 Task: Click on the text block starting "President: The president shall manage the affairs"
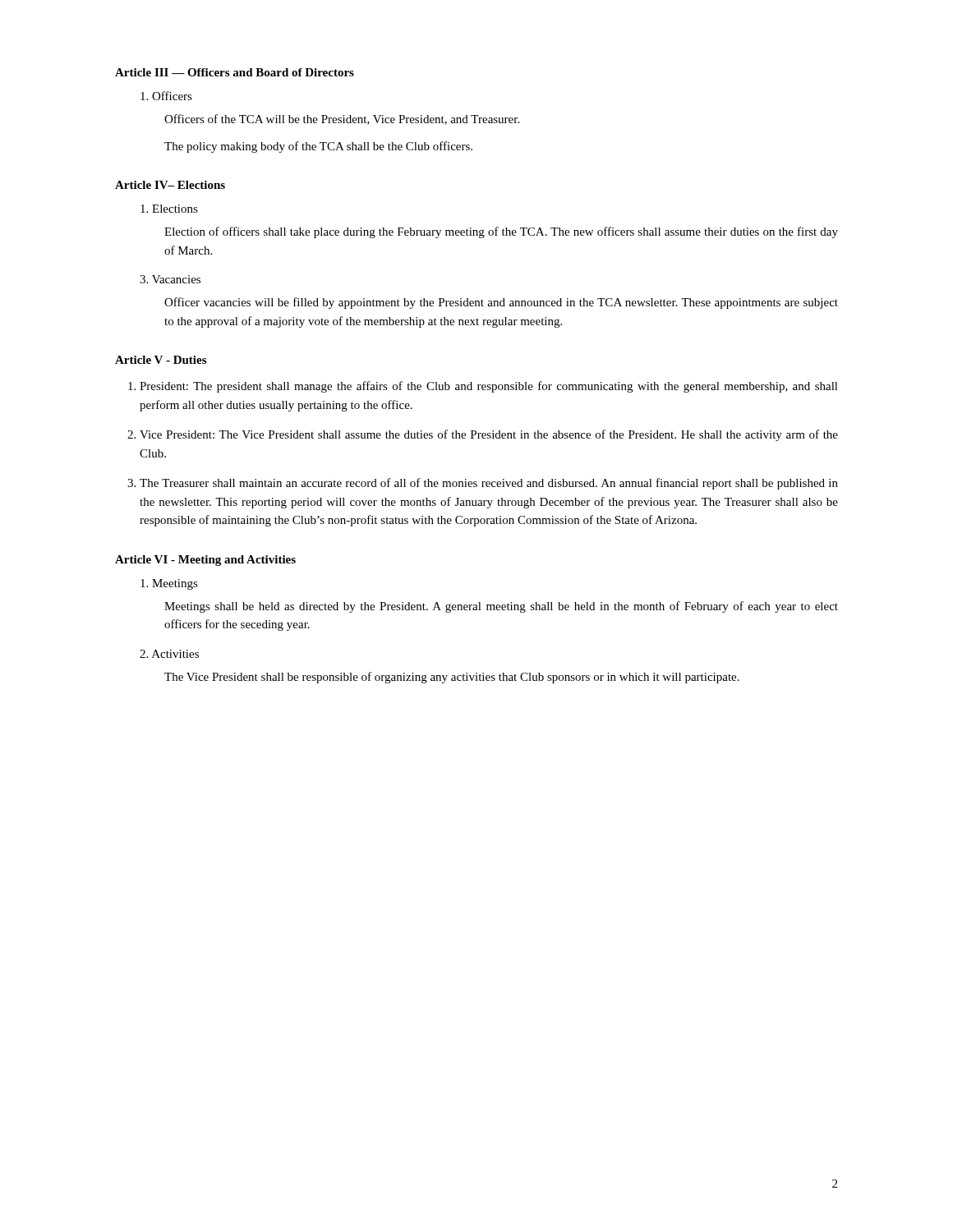point(489,395)
